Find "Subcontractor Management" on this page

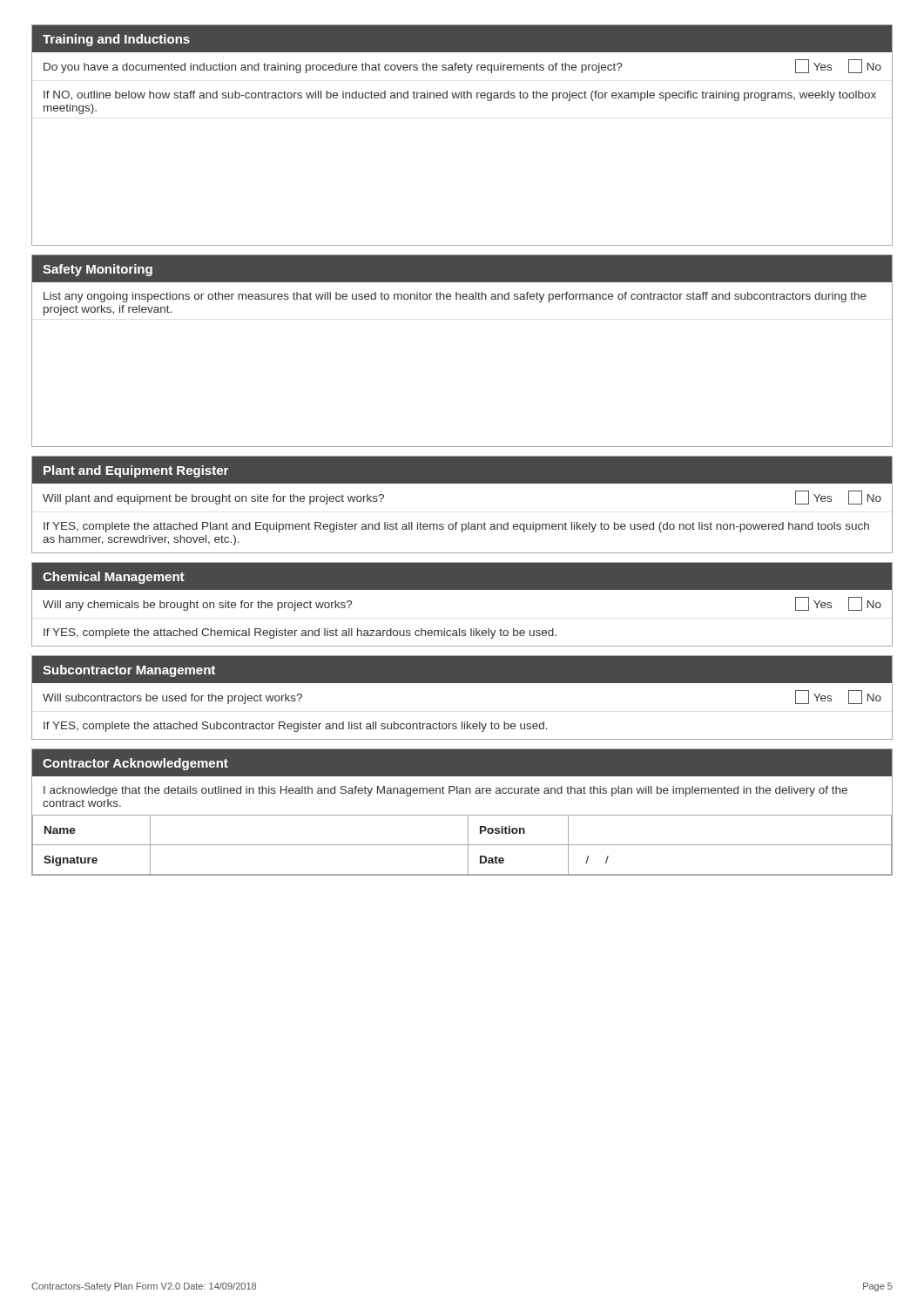click(x=129, y=671)
